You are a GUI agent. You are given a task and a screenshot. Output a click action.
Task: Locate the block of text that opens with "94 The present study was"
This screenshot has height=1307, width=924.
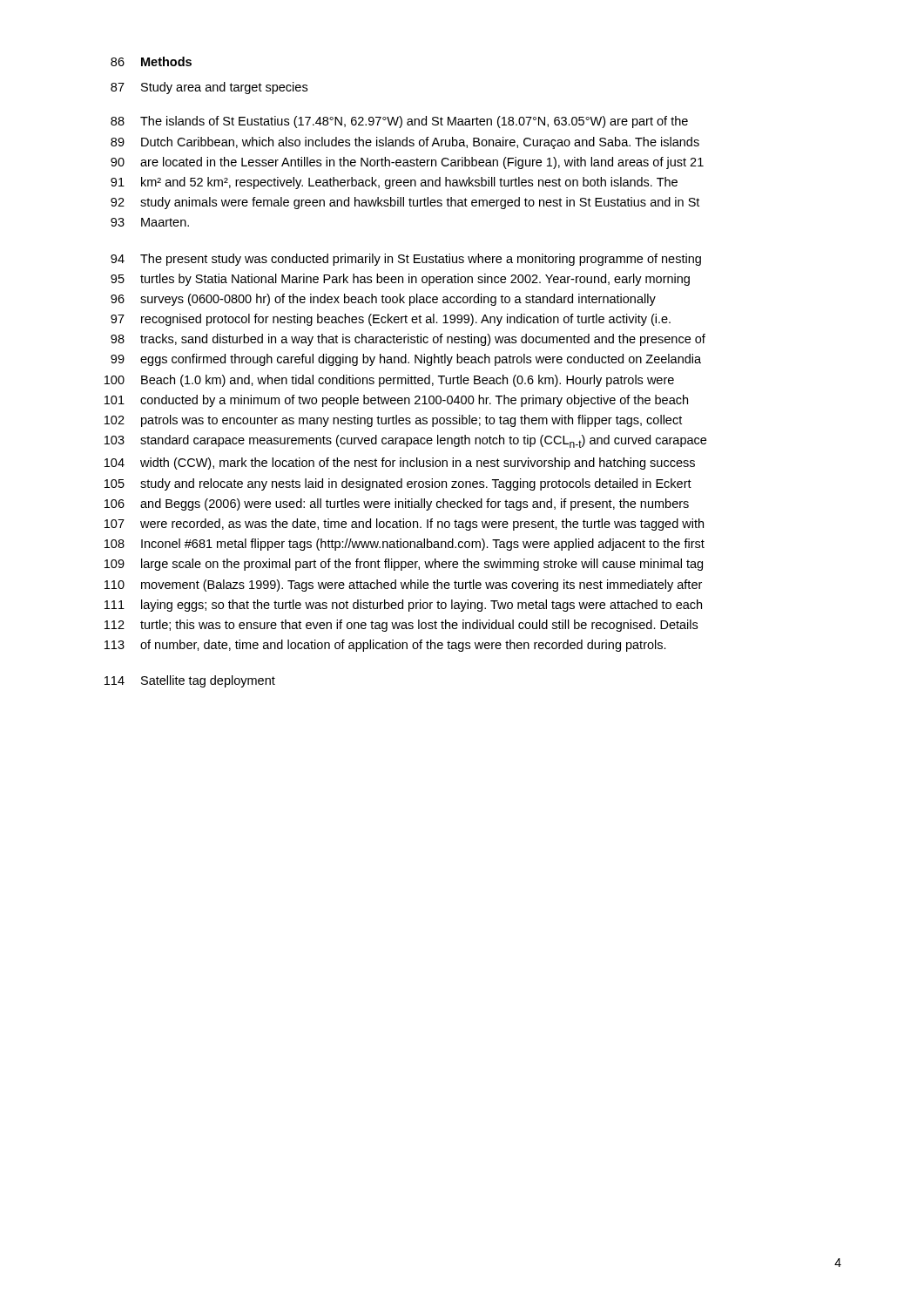[x=466, y=452]
